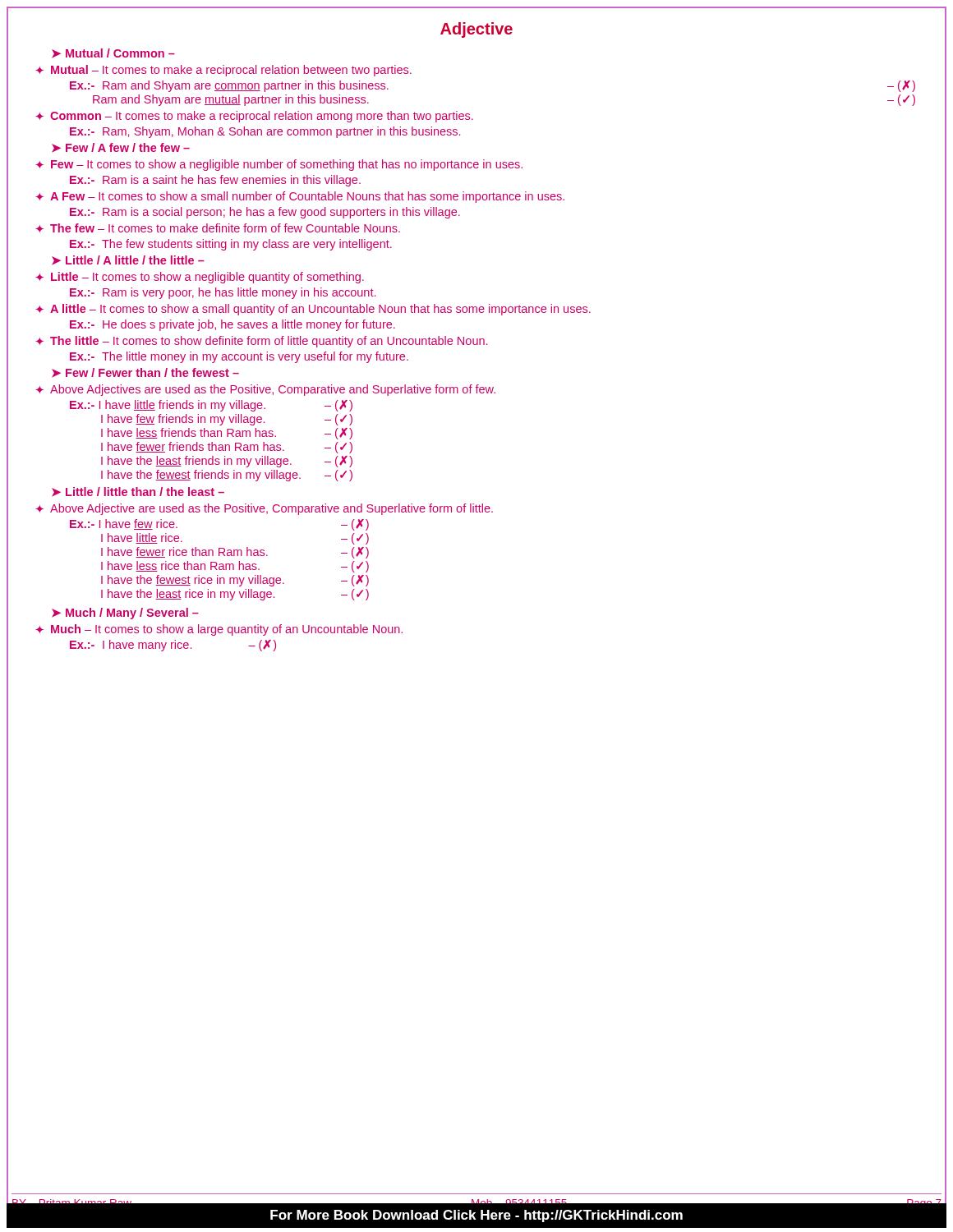The width and height of the screenshot is (953, 1232).
Task: Select the block starting "➤ Mutual /"
Action: (x=113, y=53)
